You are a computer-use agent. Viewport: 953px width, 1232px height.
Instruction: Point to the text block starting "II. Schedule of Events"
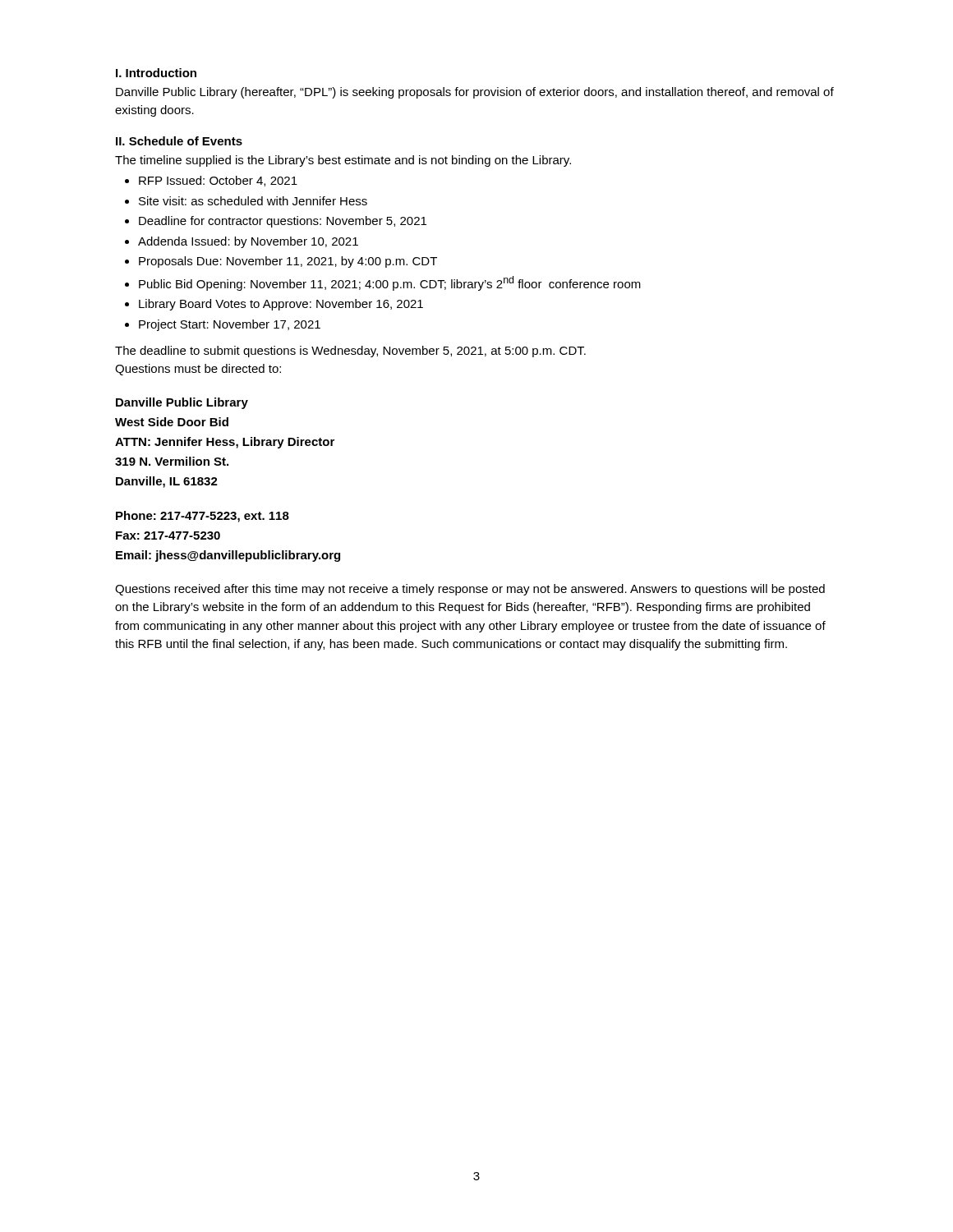(179, 140)
